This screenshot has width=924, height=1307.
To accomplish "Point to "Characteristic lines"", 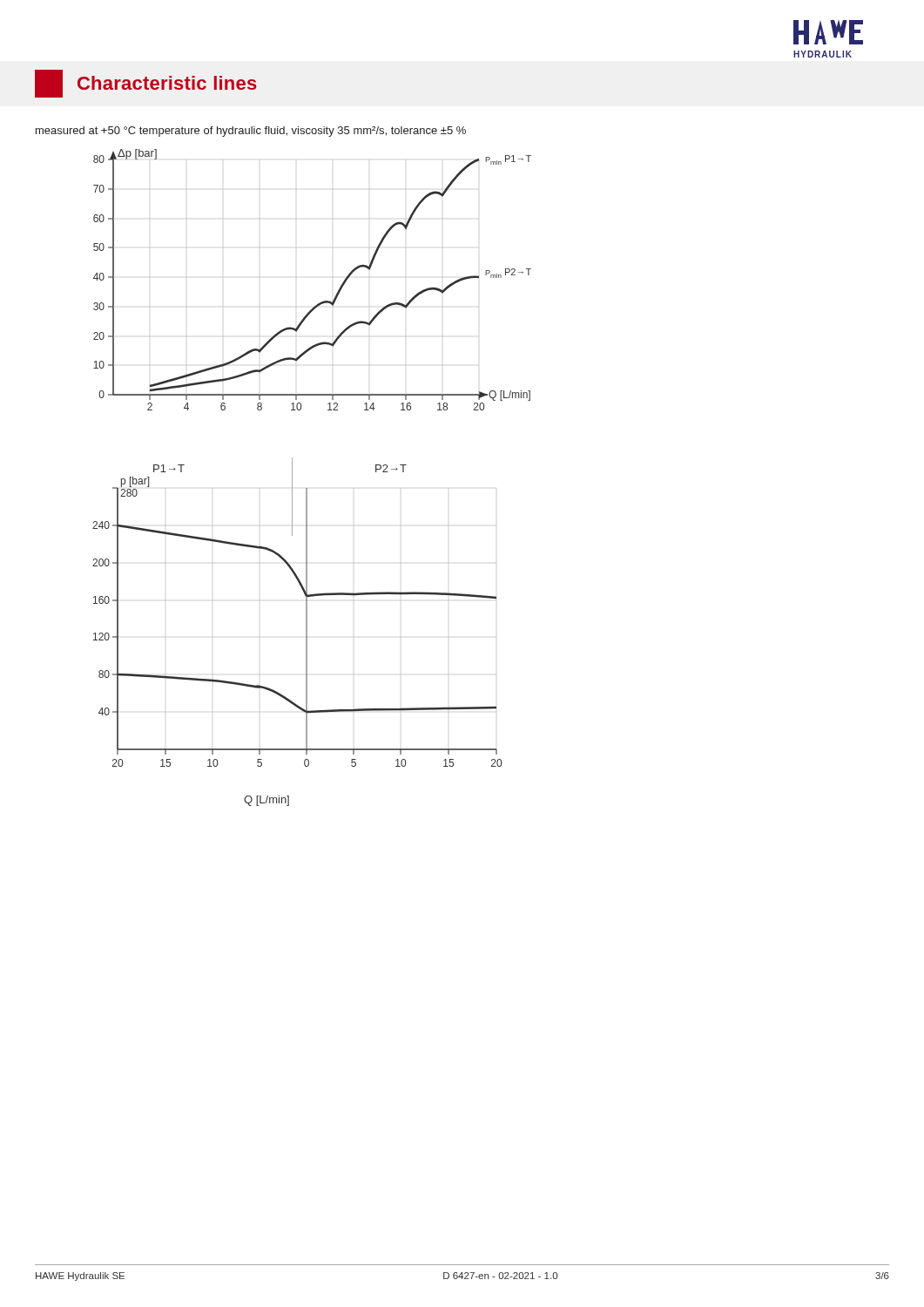I will (167, 83).
